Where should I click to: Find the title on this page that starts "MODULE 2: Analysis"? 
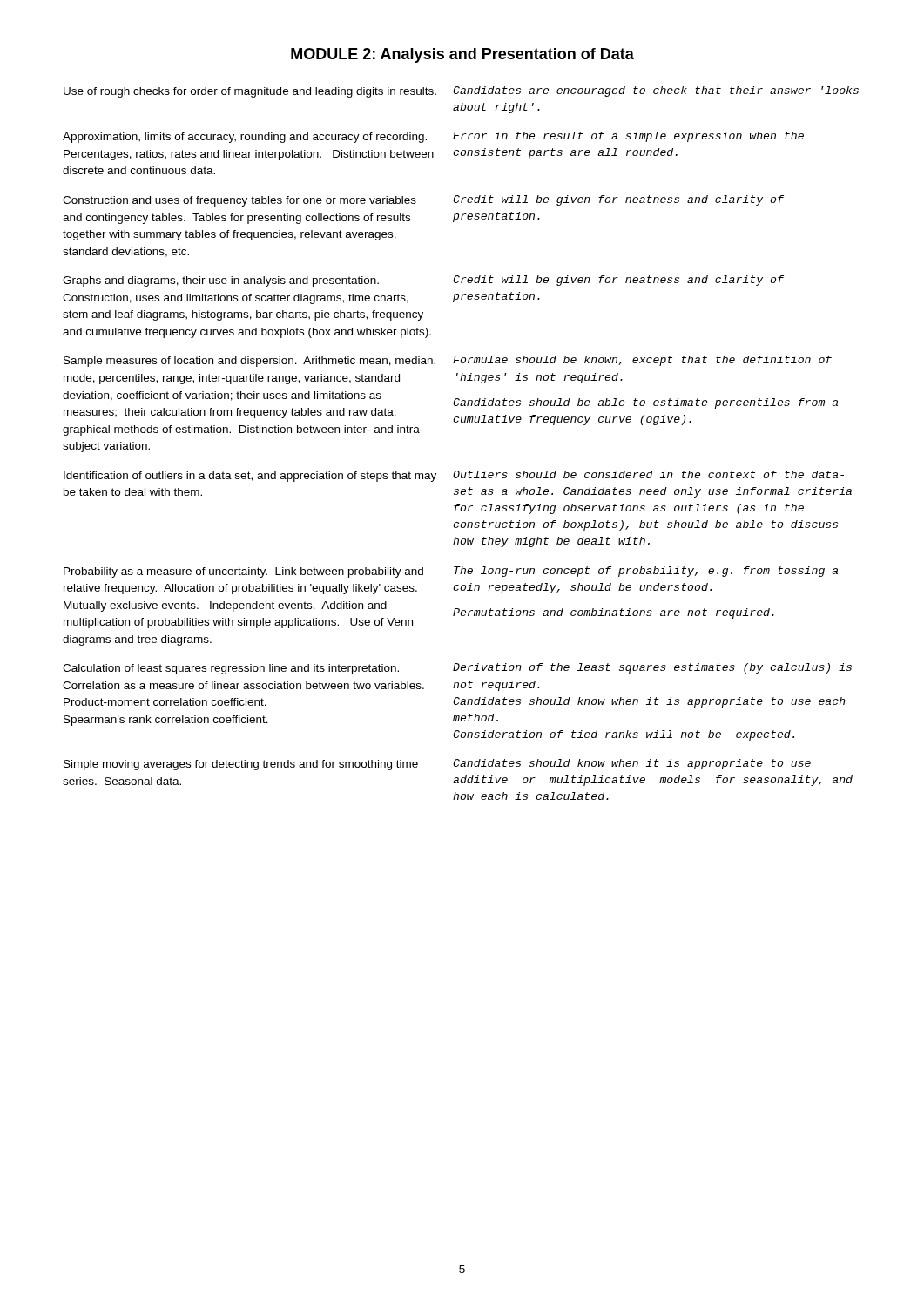click(x=462, y=55)
